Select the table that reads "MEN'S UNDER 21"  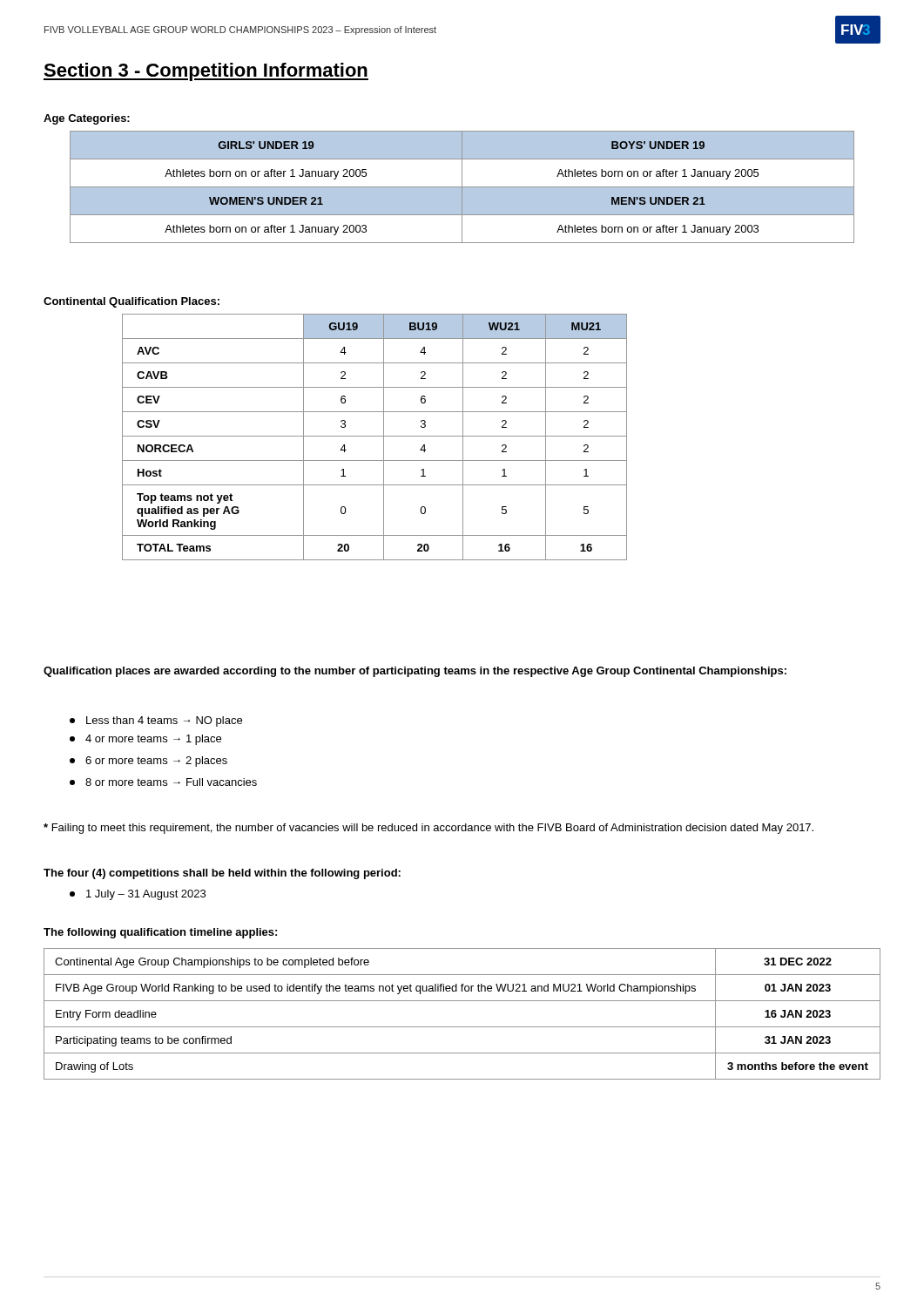462,187
